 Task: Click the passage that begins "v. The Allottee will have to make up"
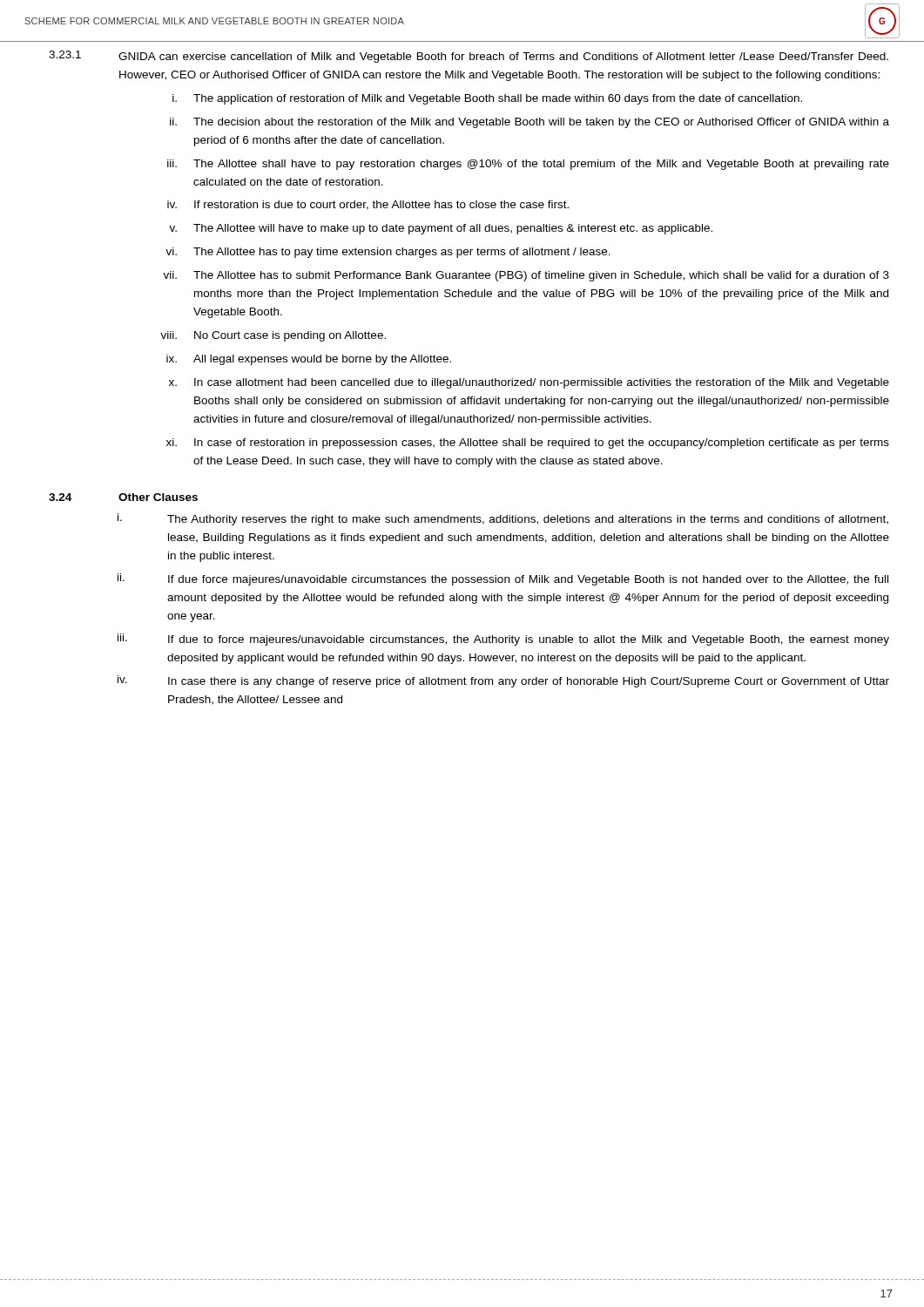(x=504, y=229)
